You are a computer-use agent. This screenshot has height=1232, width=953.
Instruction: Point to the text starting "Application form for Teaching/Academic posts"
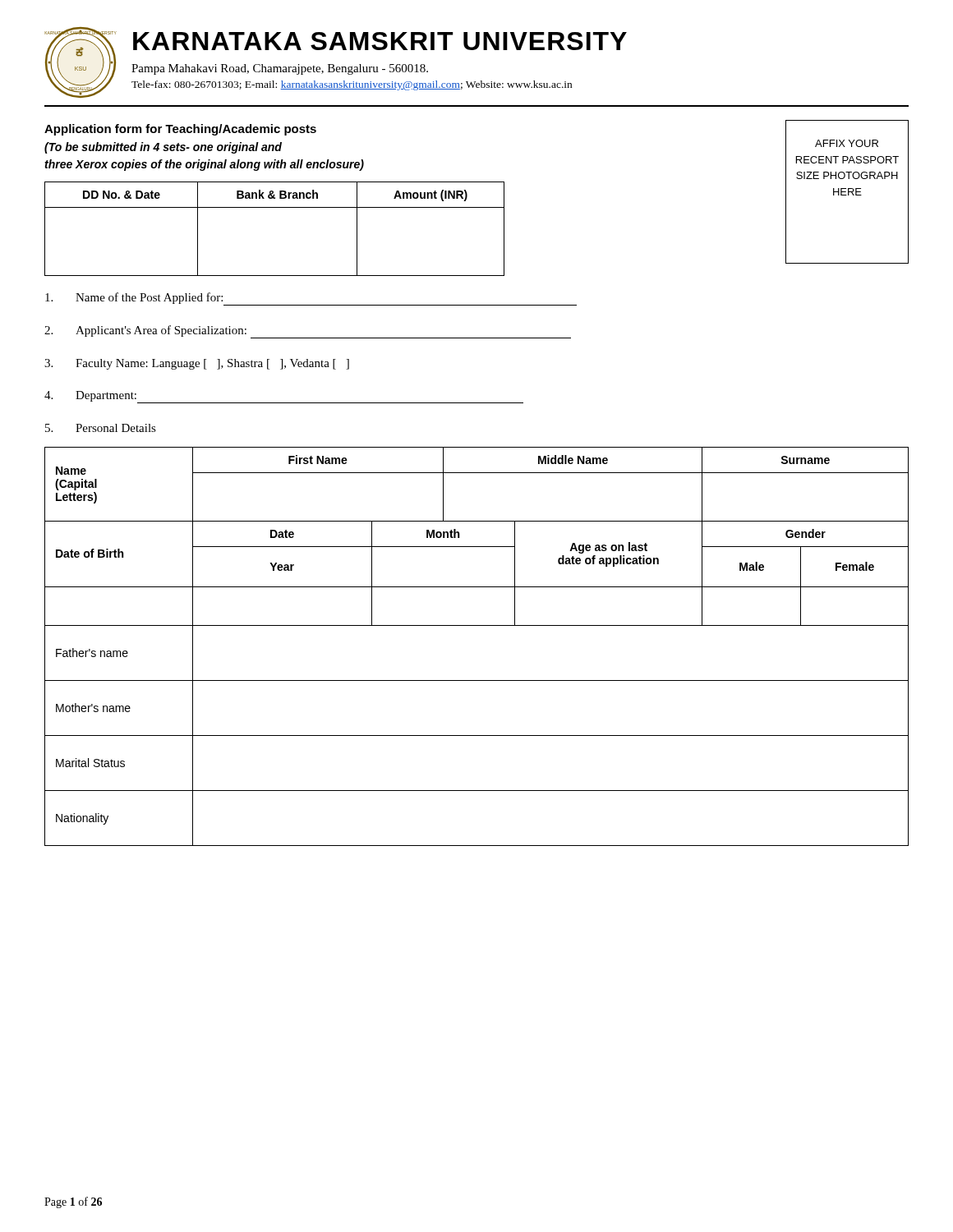coord(180,130)
